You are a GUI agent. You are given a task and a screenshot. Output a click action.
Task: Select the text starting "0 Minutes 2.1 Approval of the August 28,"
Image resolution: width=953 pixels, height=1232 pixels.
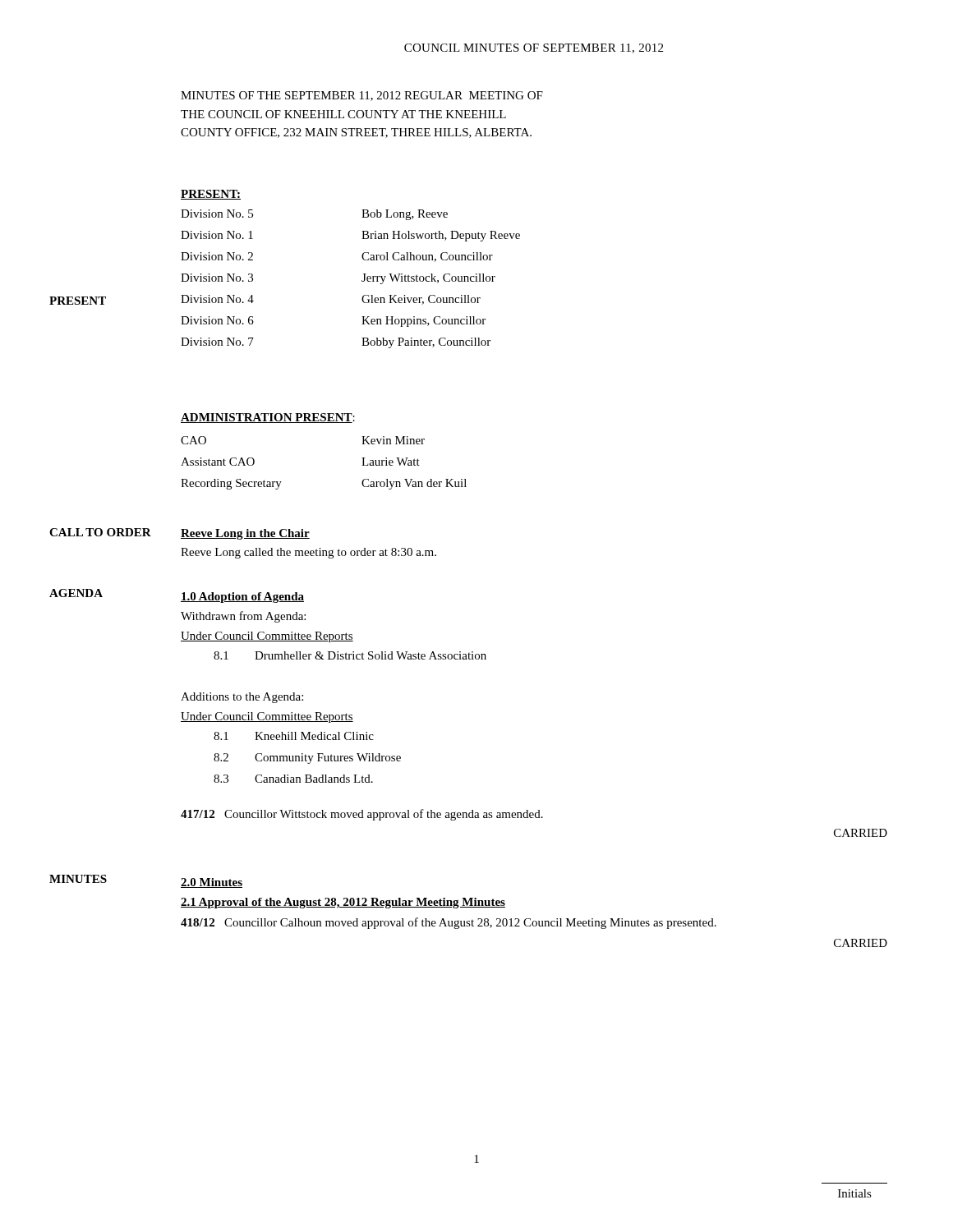(x=212, y=883)
